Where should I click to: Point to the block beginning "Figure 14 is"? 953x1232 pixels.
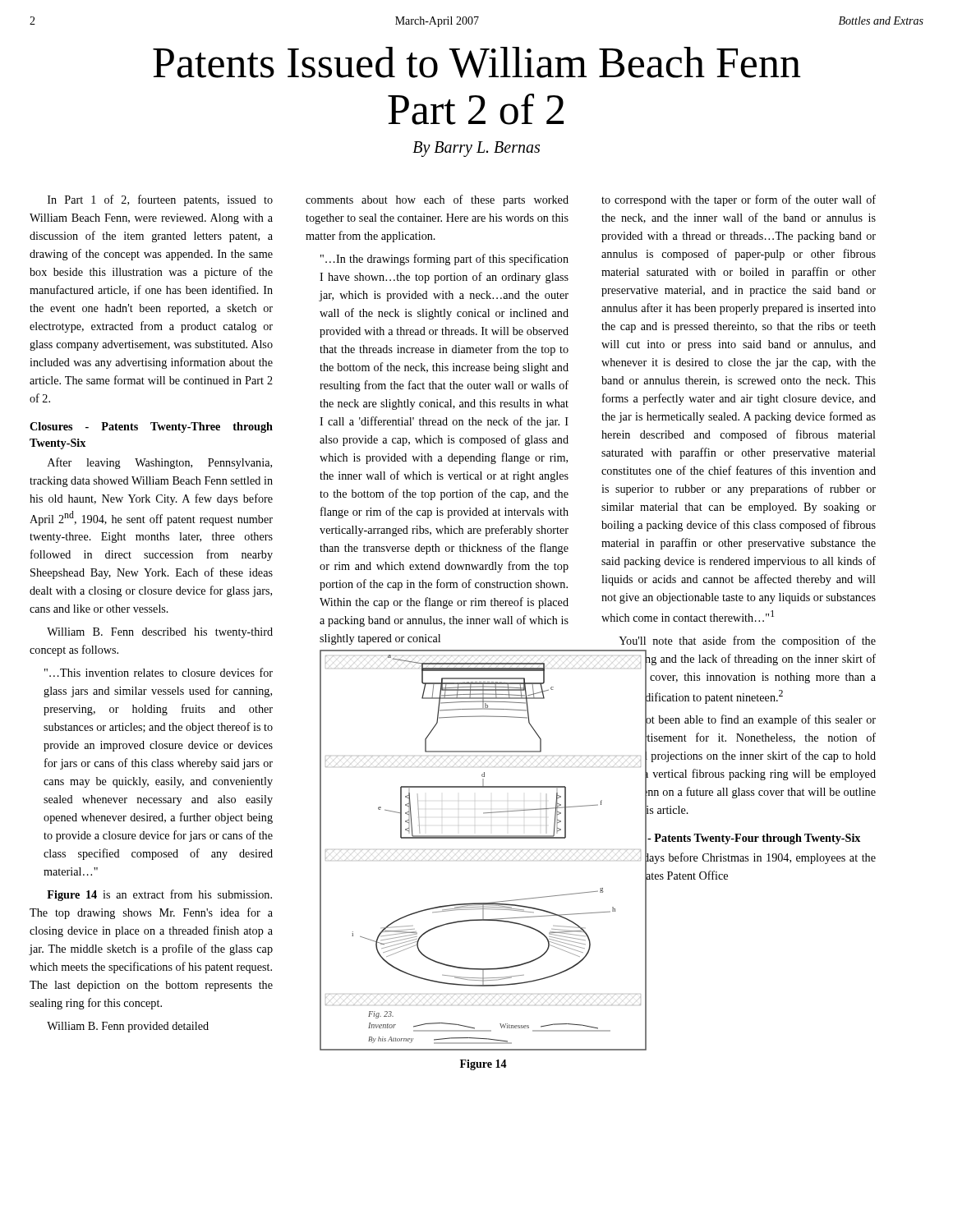pos(151,961)
